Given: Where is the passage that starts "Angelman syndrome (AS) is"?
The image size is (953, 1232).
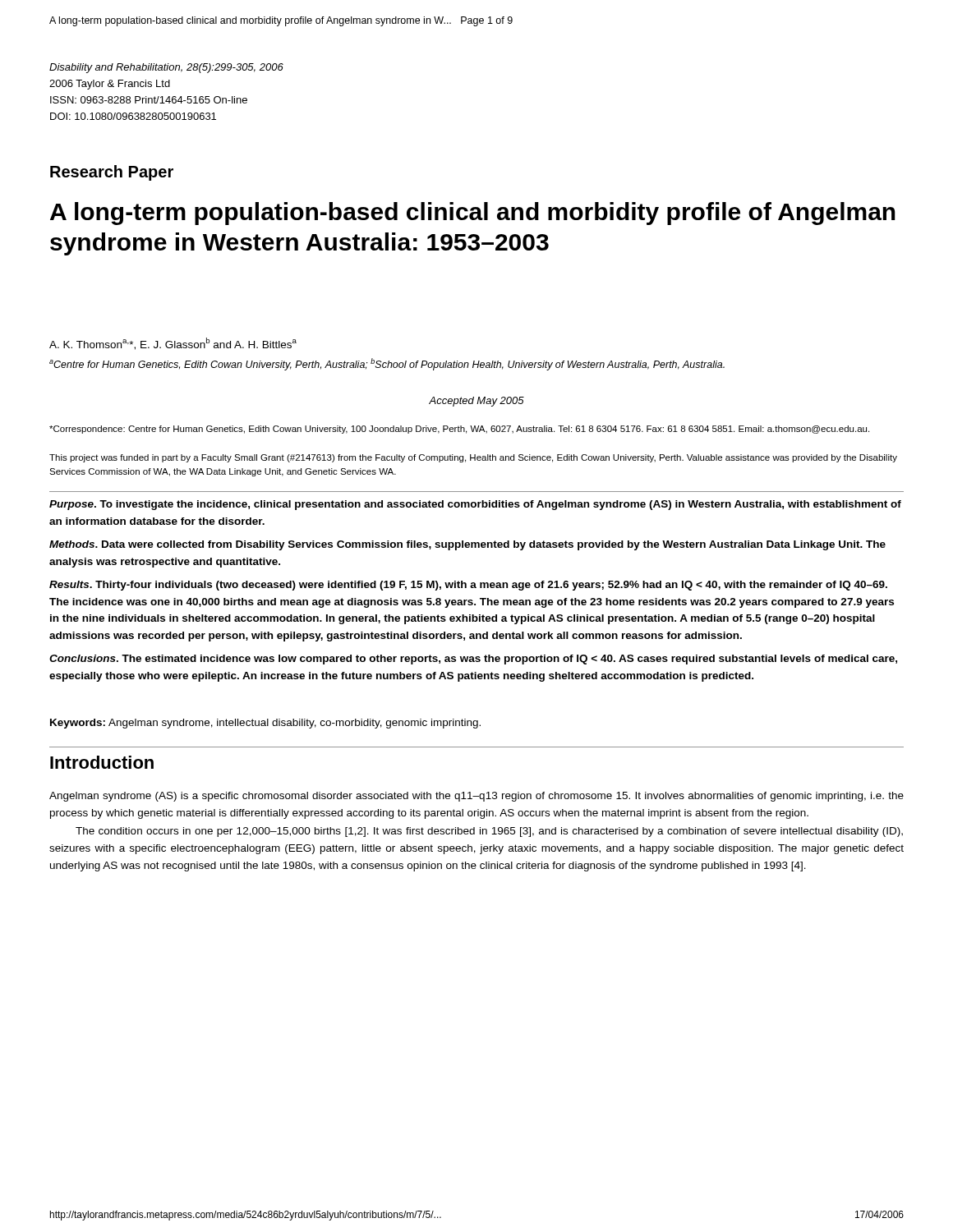Looking at the screenshot, I should (476, 832).
